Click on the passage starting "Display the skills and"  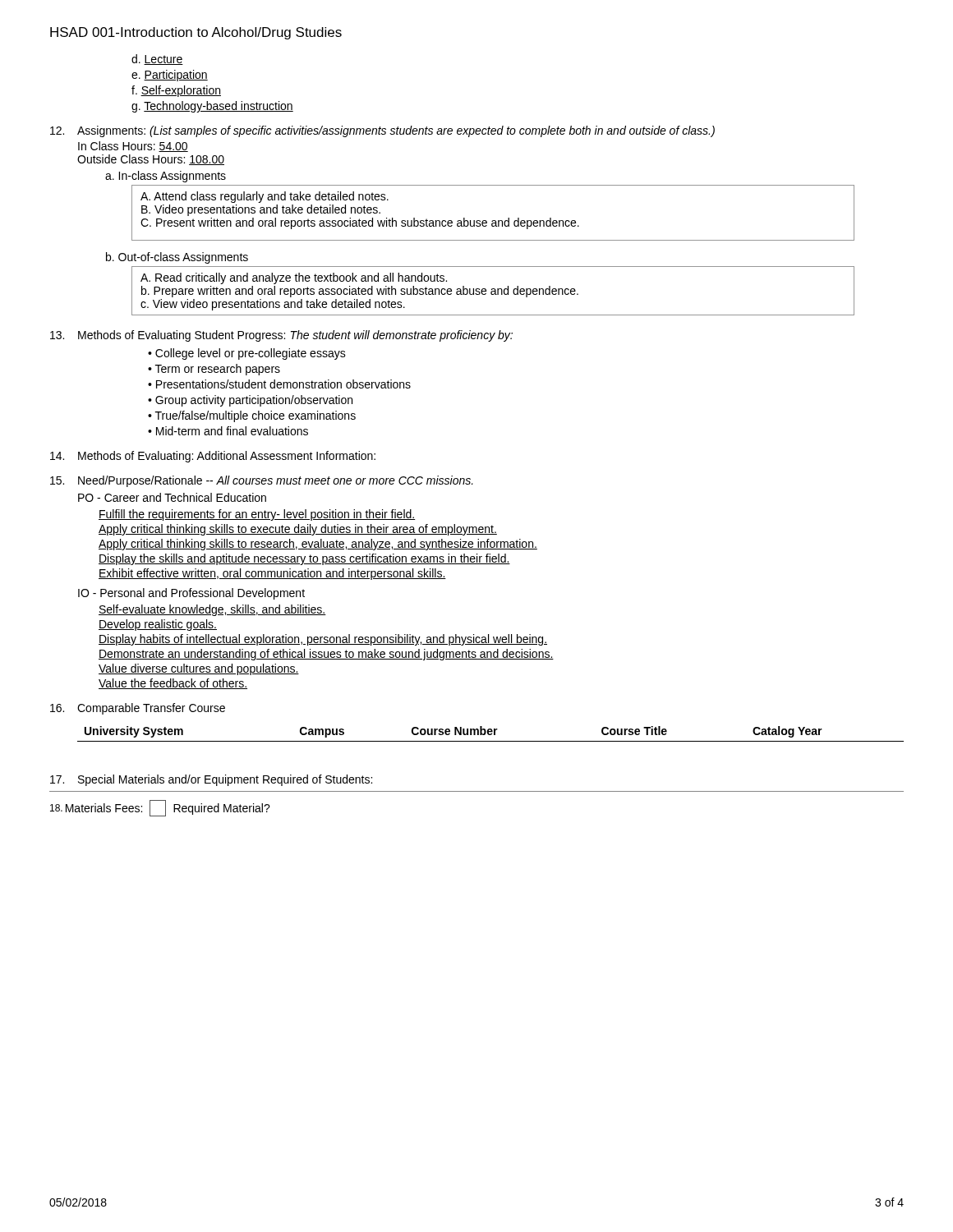click(x=304, y=559)
